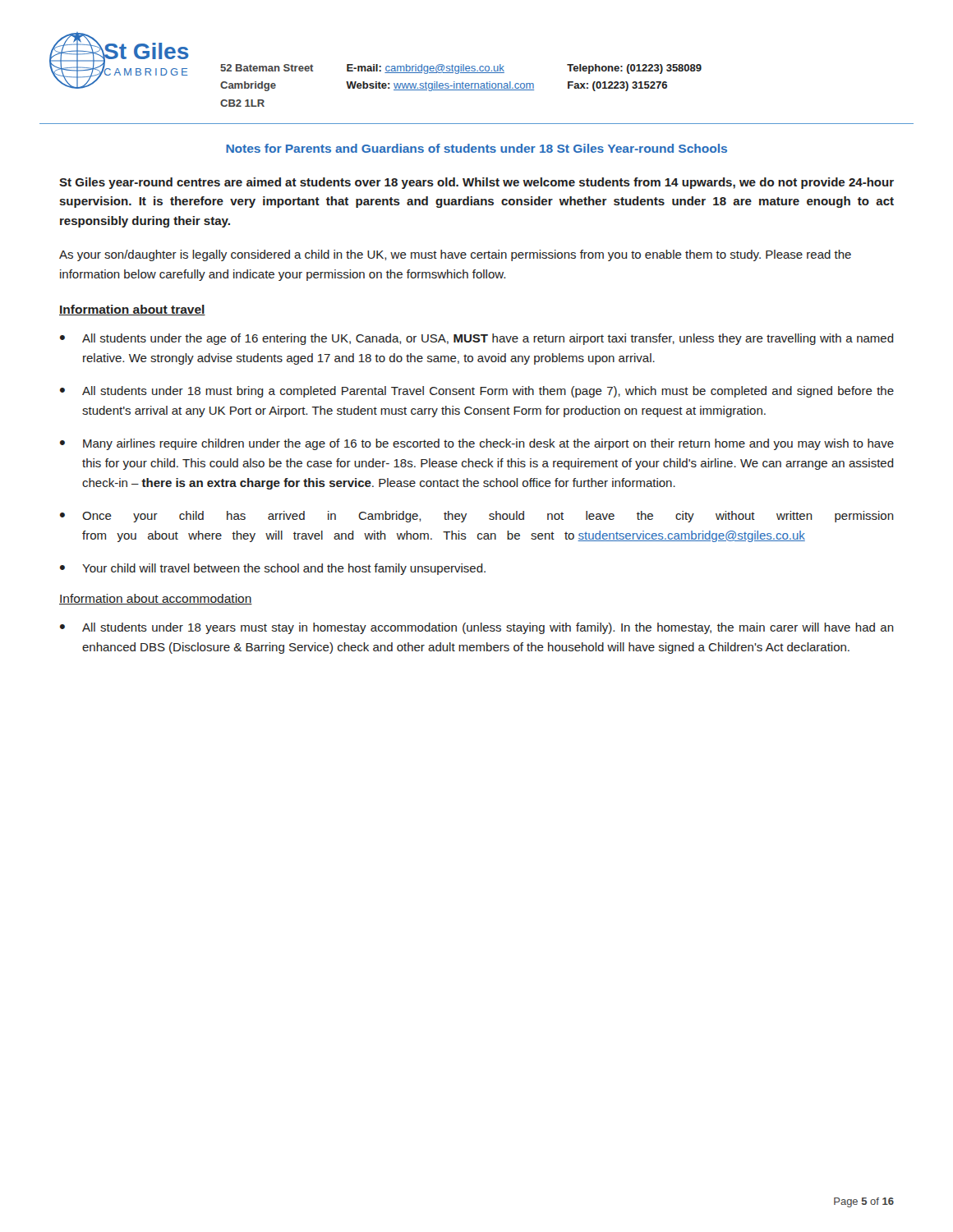953x1232 pixels.
Task: Locate the section header that says "Information about travel"
Action: click(132, 309)
